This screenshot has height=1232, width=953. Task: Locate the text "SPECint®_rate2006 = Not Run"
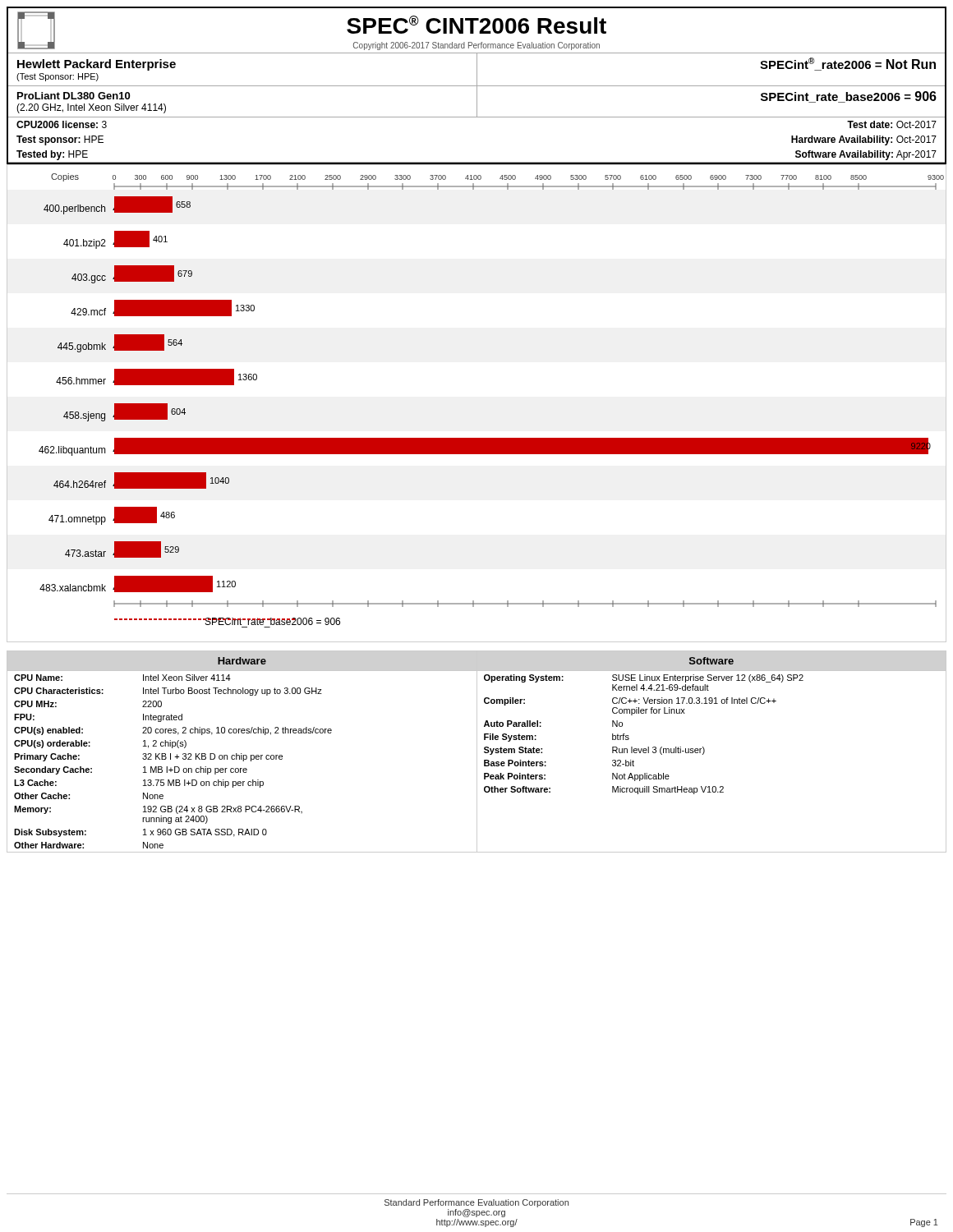(848, 64)
